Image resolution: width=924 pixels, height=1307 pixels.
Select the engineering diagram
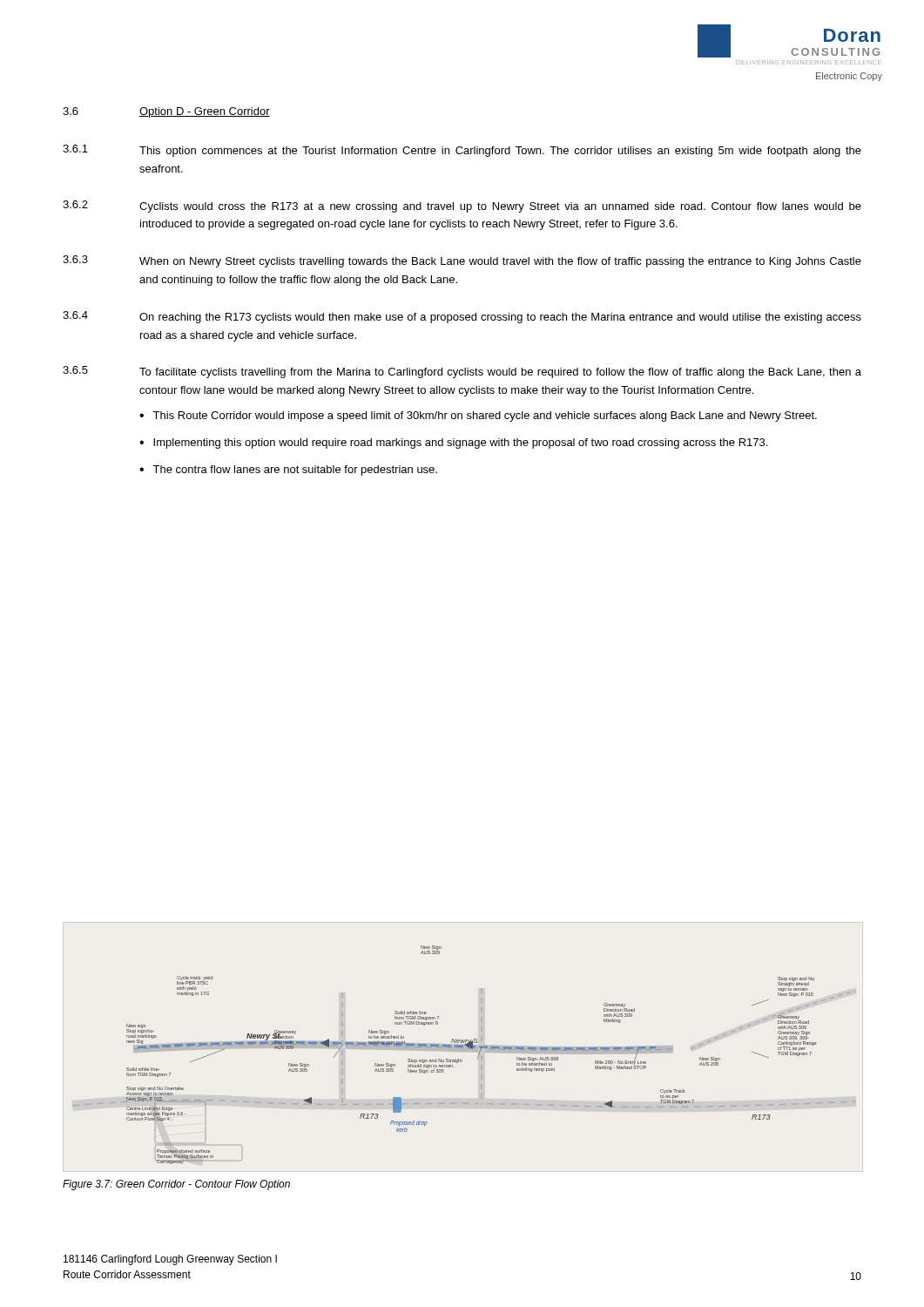462,1047
